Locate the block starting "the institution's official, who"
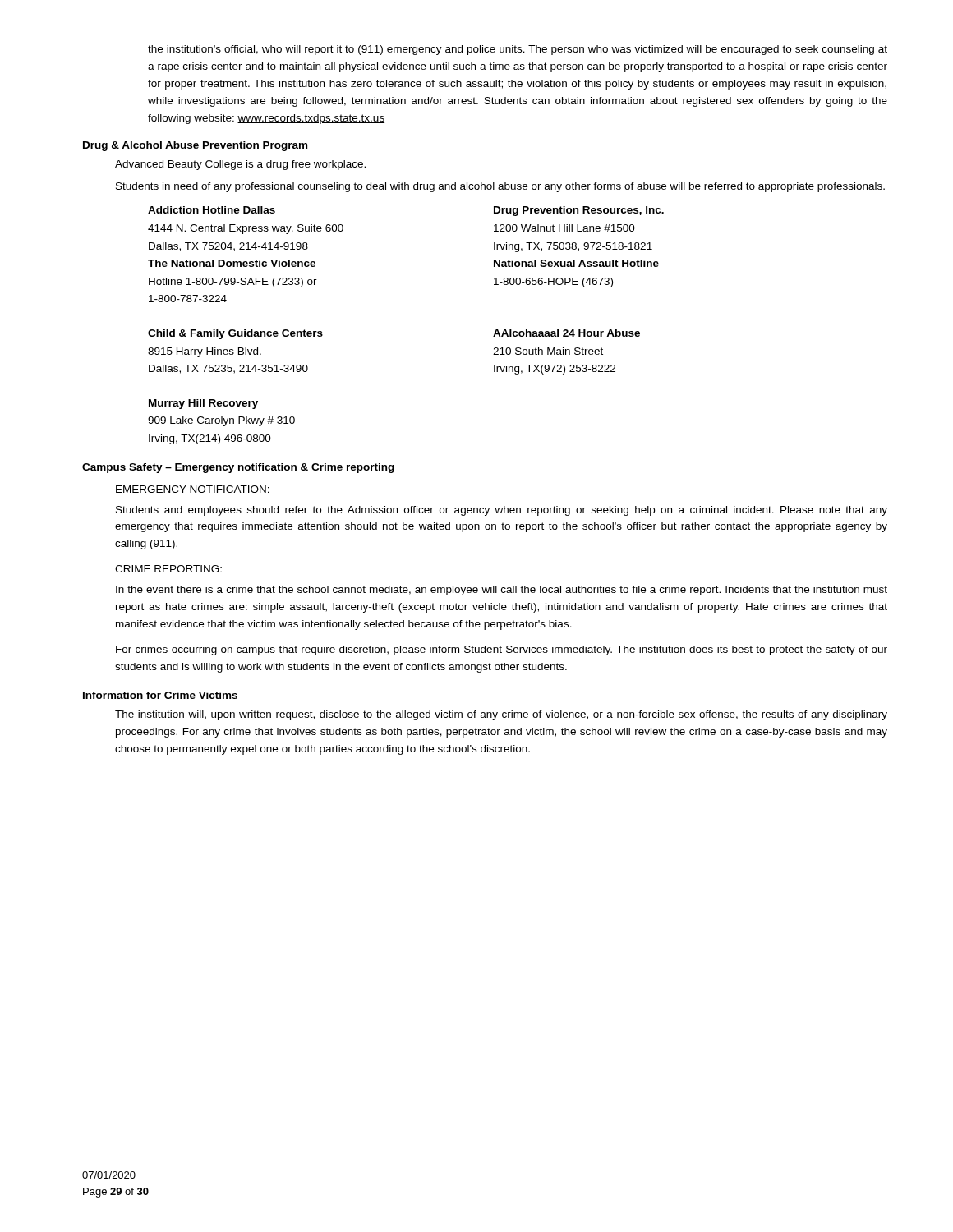953x1232 pixels. 518,83
